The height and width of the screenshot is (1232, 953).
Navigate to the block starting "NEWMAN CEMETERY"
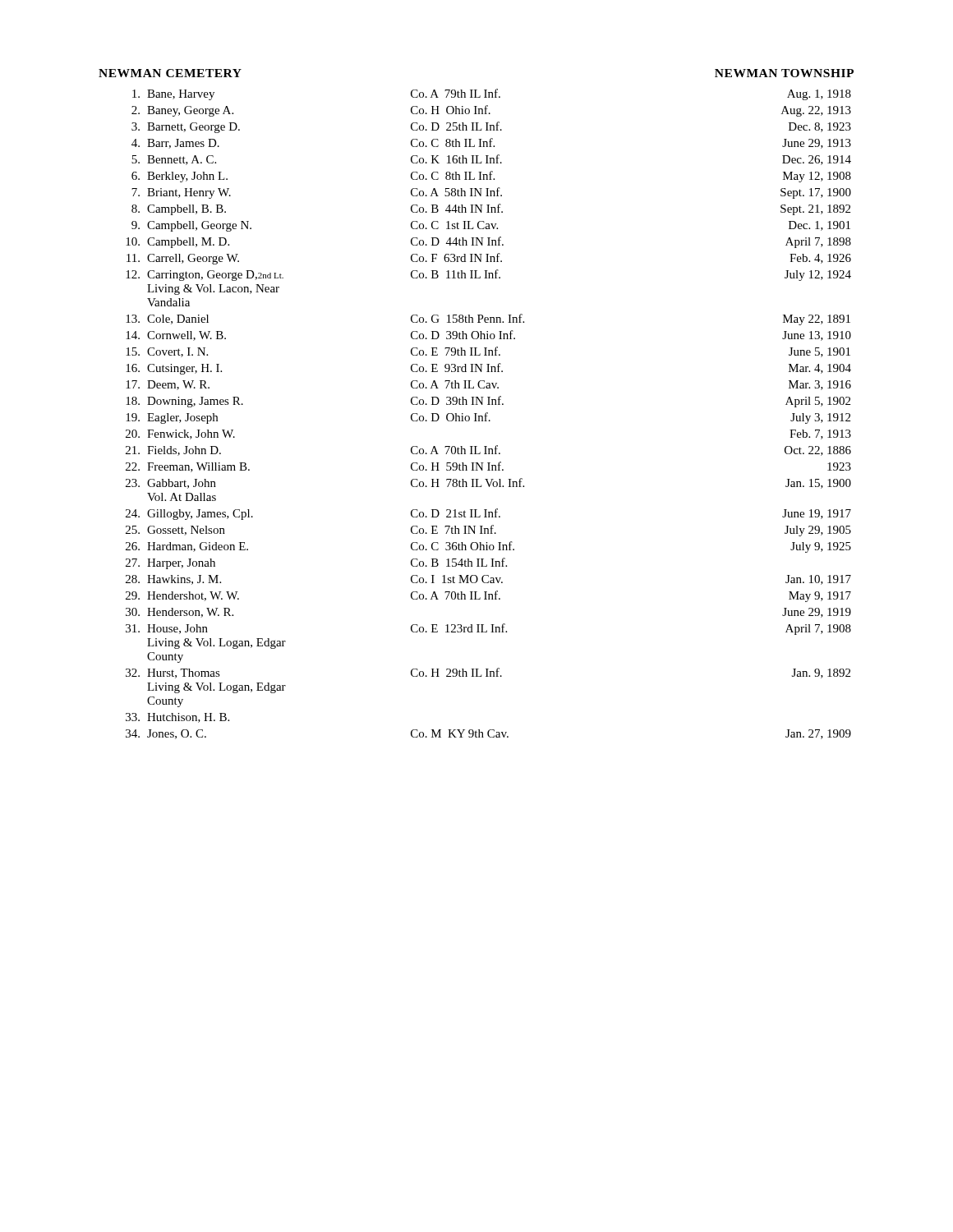point(170,73)
